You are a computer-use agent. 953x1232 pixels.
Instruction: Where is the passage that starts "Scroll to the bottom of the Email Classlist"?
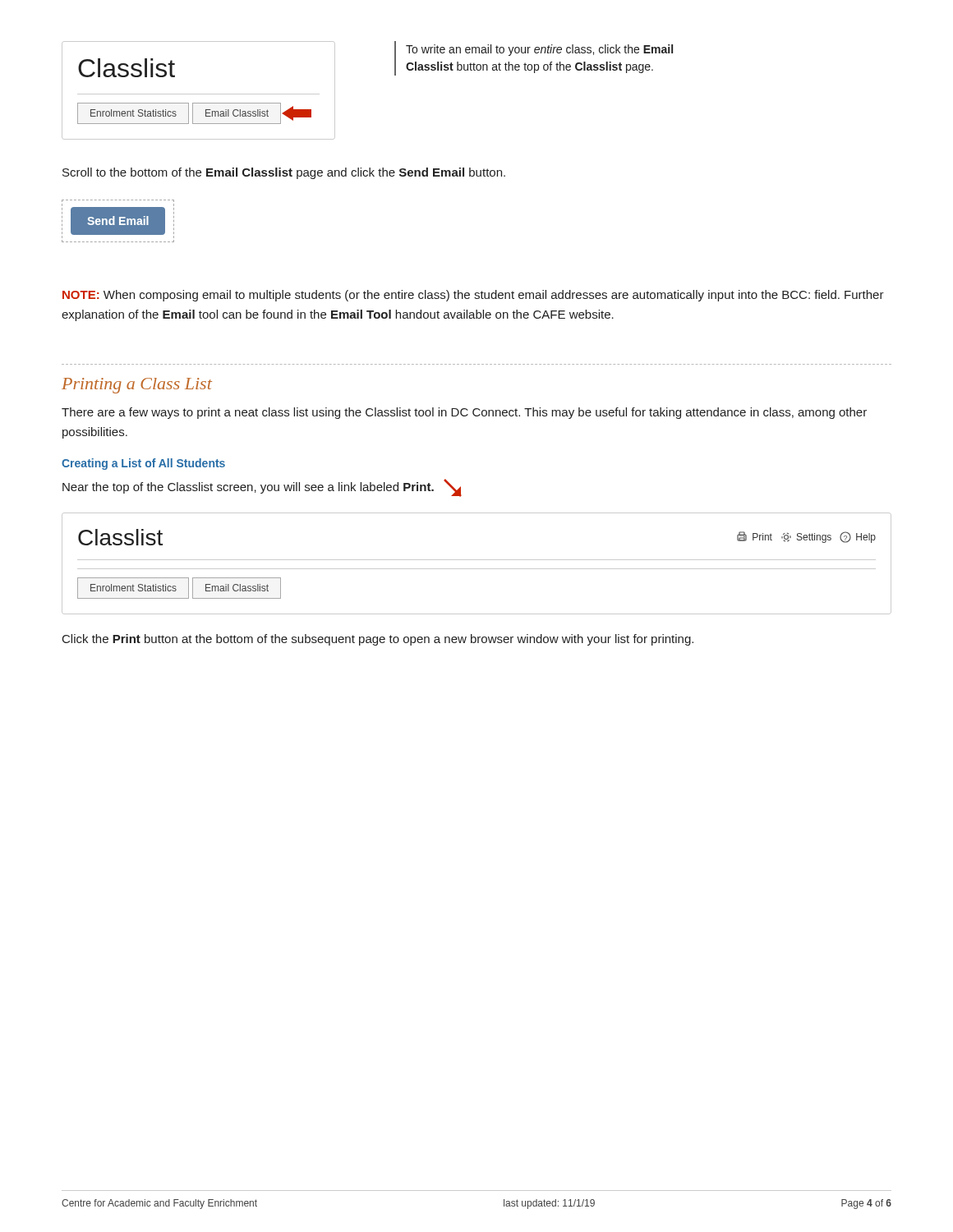pos(284,172)
